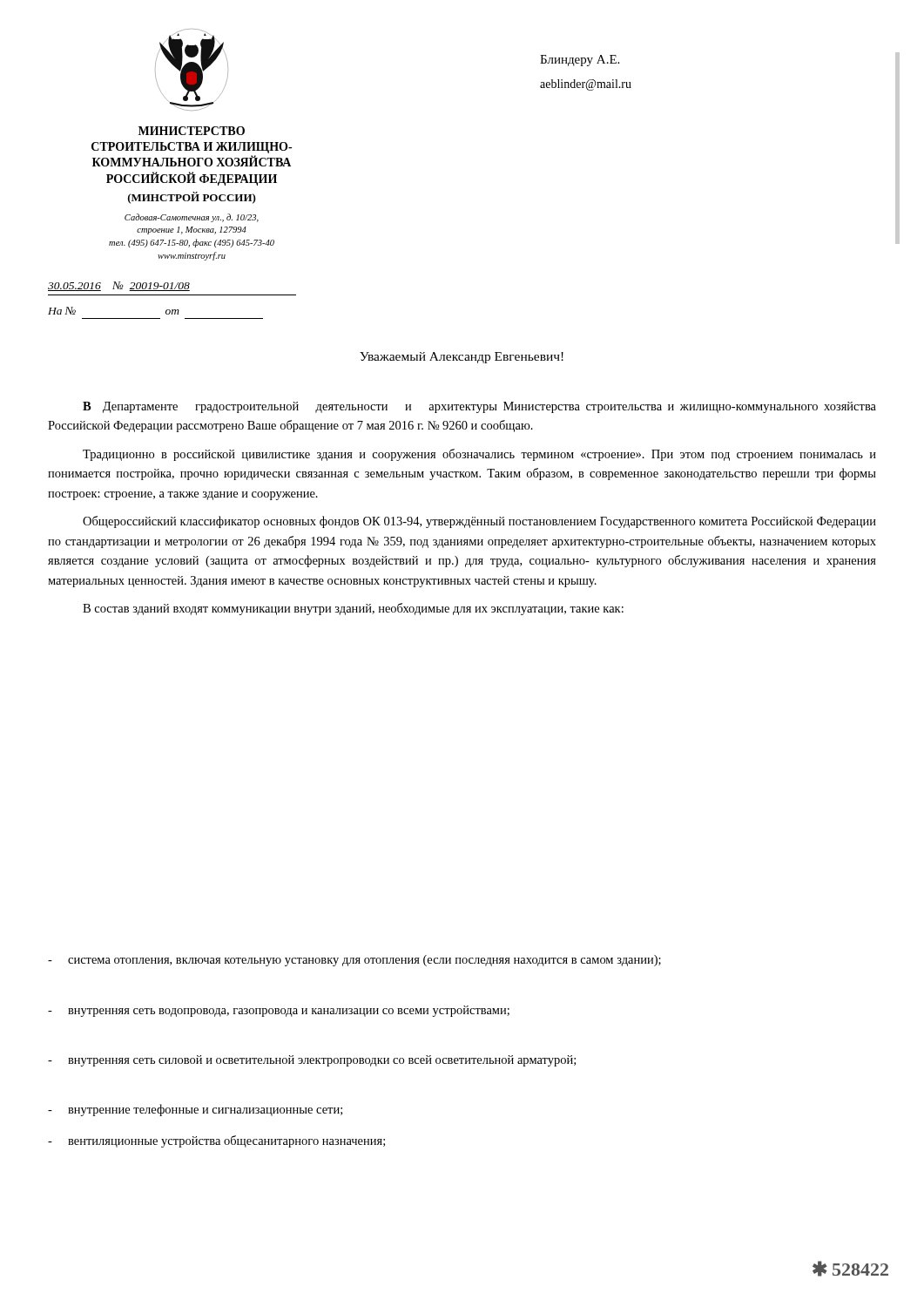Click on the passage starting "- внутренняя сеть водопровода, газопровода"
Viewport: 924px width, 1307px height.
click(x=279, y=1010)
